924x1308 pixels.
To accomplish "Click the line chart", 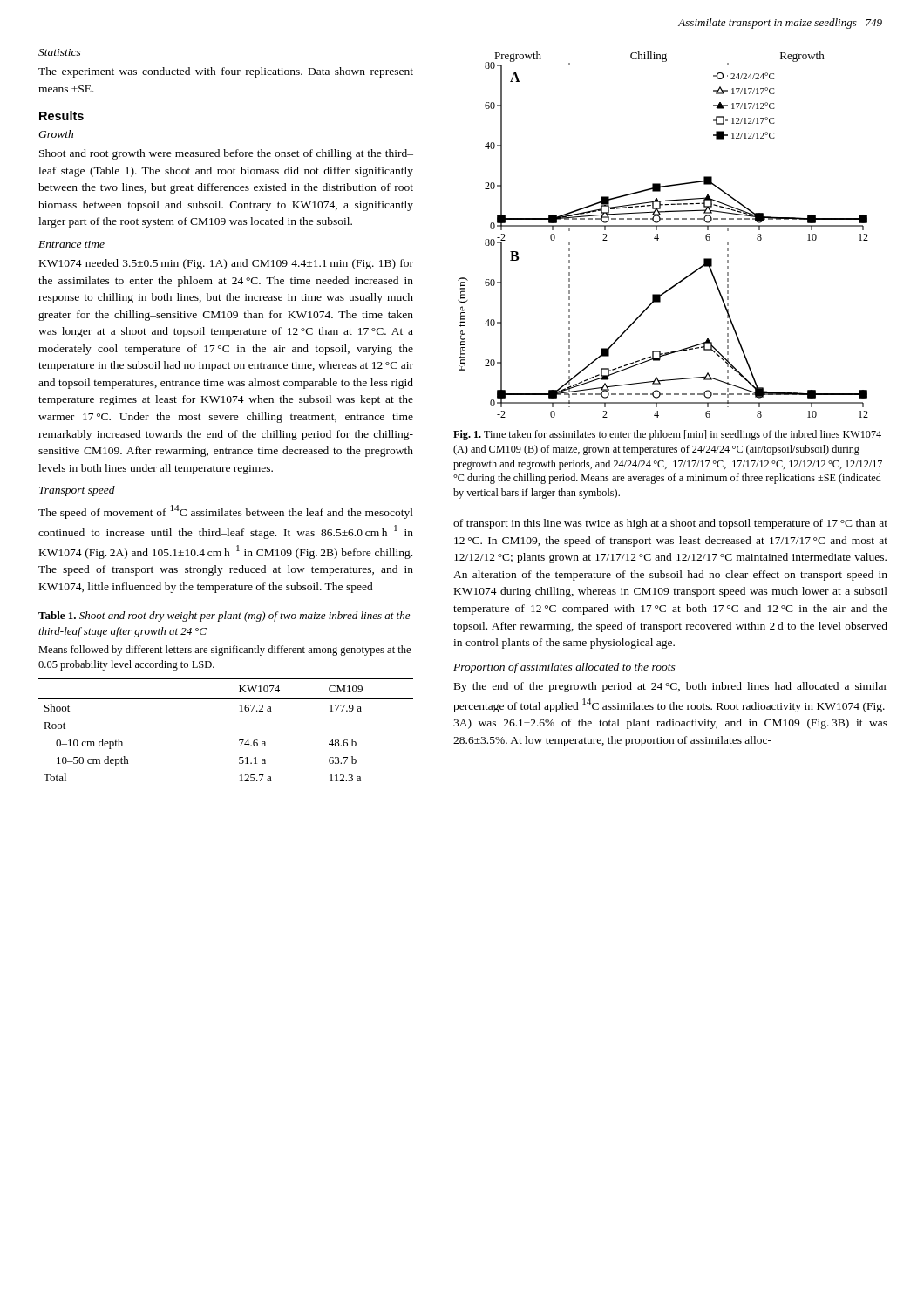I will coord(670,233).
